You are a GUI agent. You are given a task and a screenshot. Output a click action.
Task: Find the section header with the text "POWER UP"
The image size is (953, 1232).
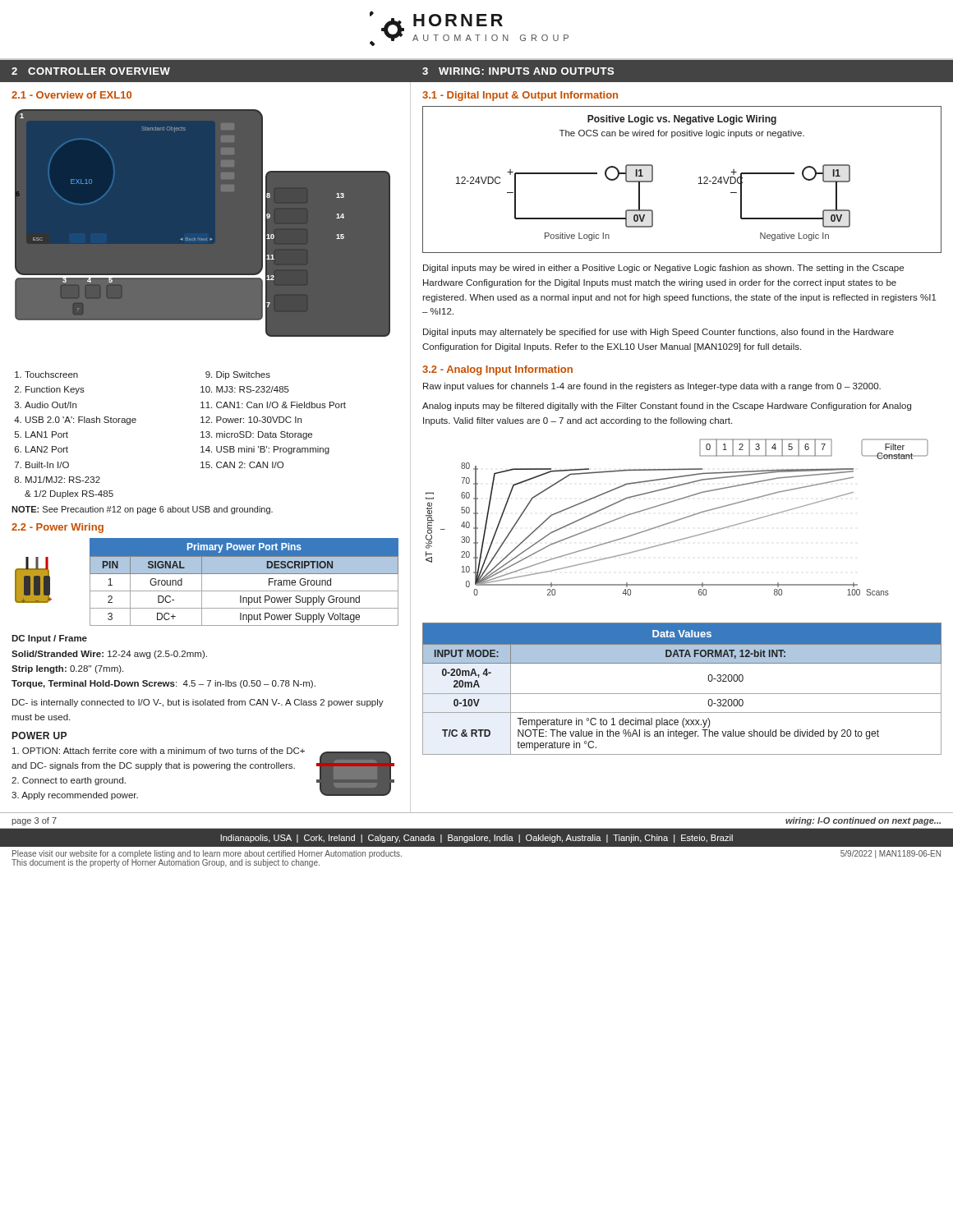(39, 736)
